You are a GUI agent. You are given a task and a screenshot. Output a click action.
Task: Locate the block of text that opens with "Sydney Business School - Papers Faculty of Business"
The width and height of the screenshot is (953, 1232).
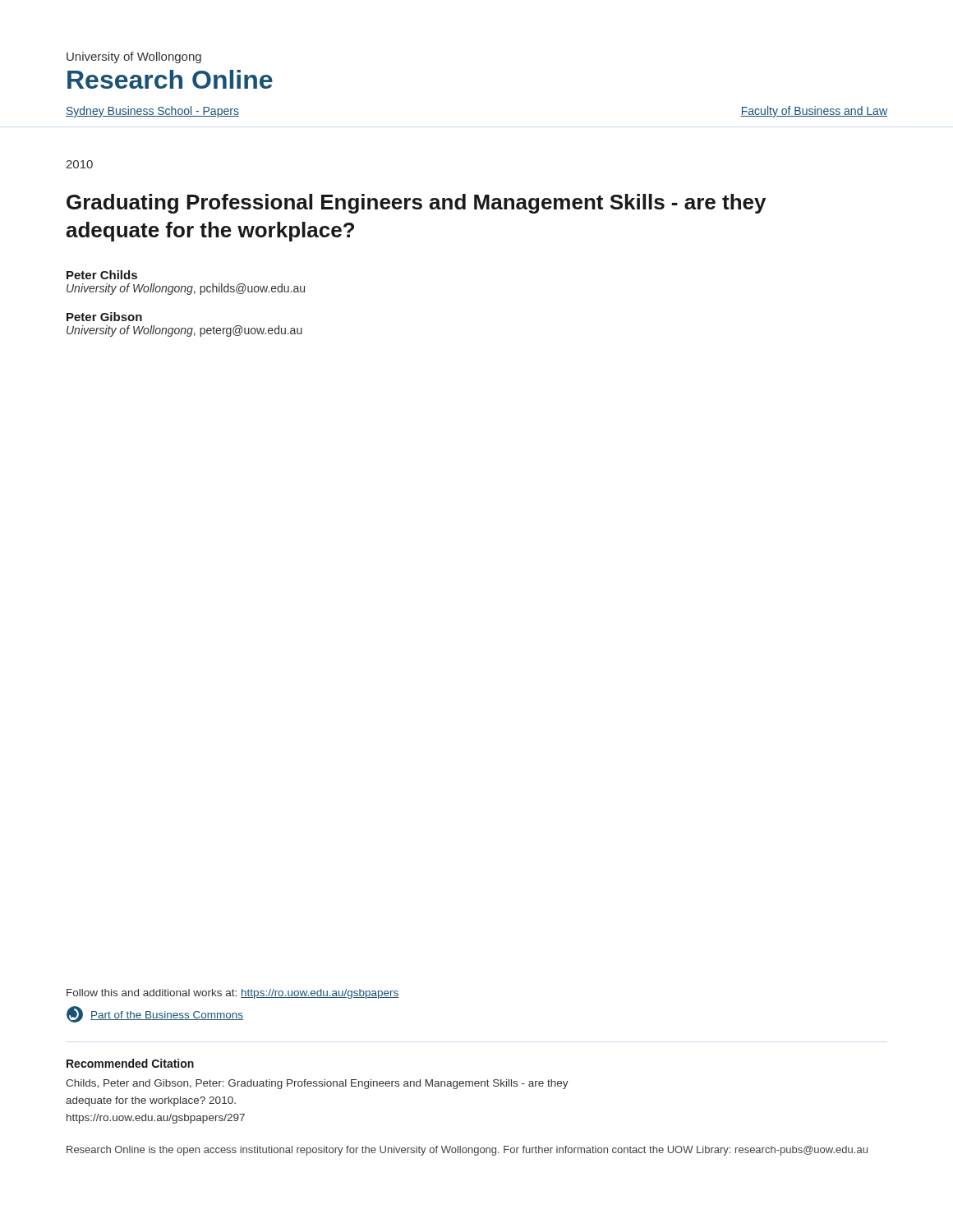(152, 112)
